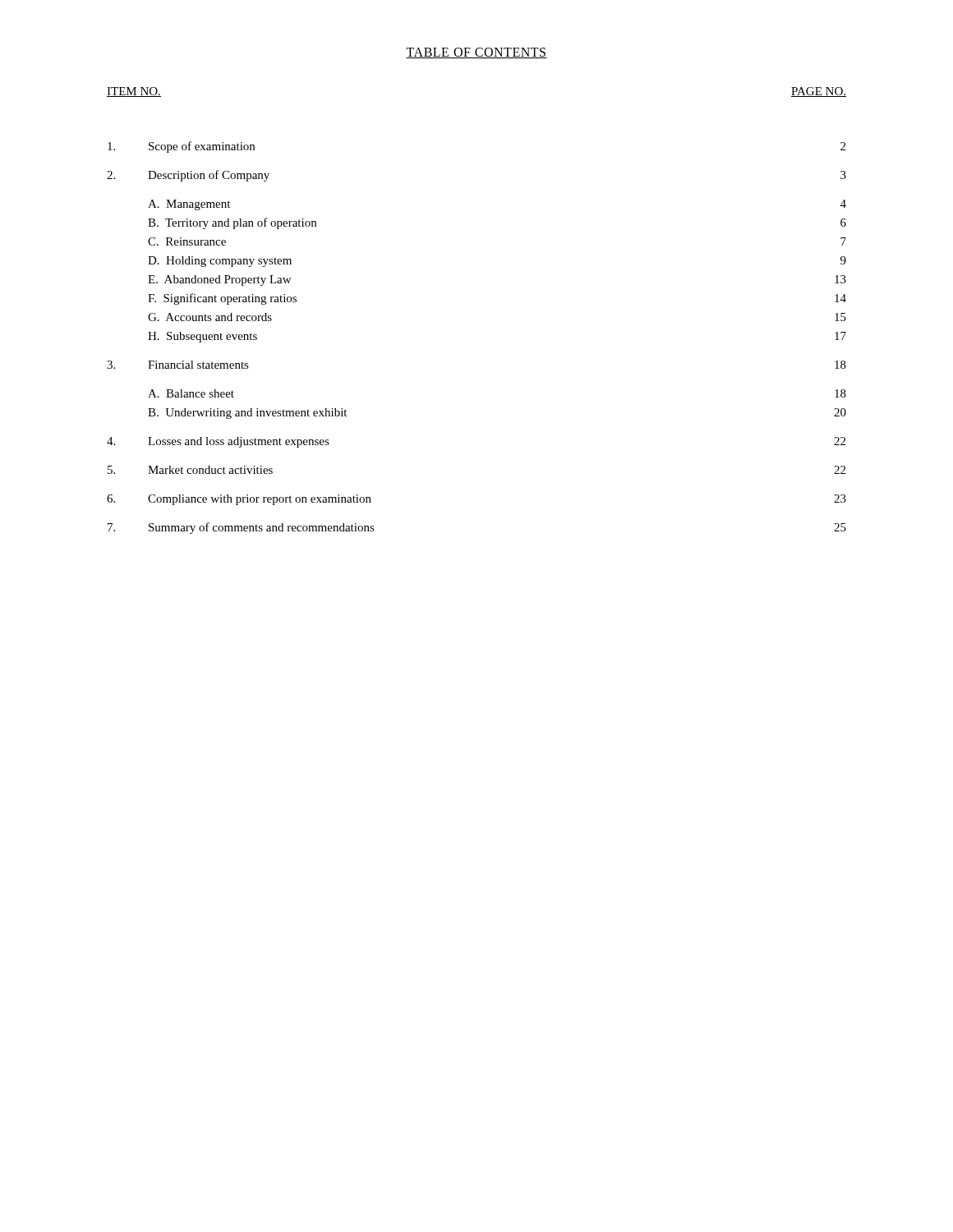Screen dimensions: 1232x953
Task: Locate the block of text that opens with "7. Summary of"
Action: [x=261, y=529]
